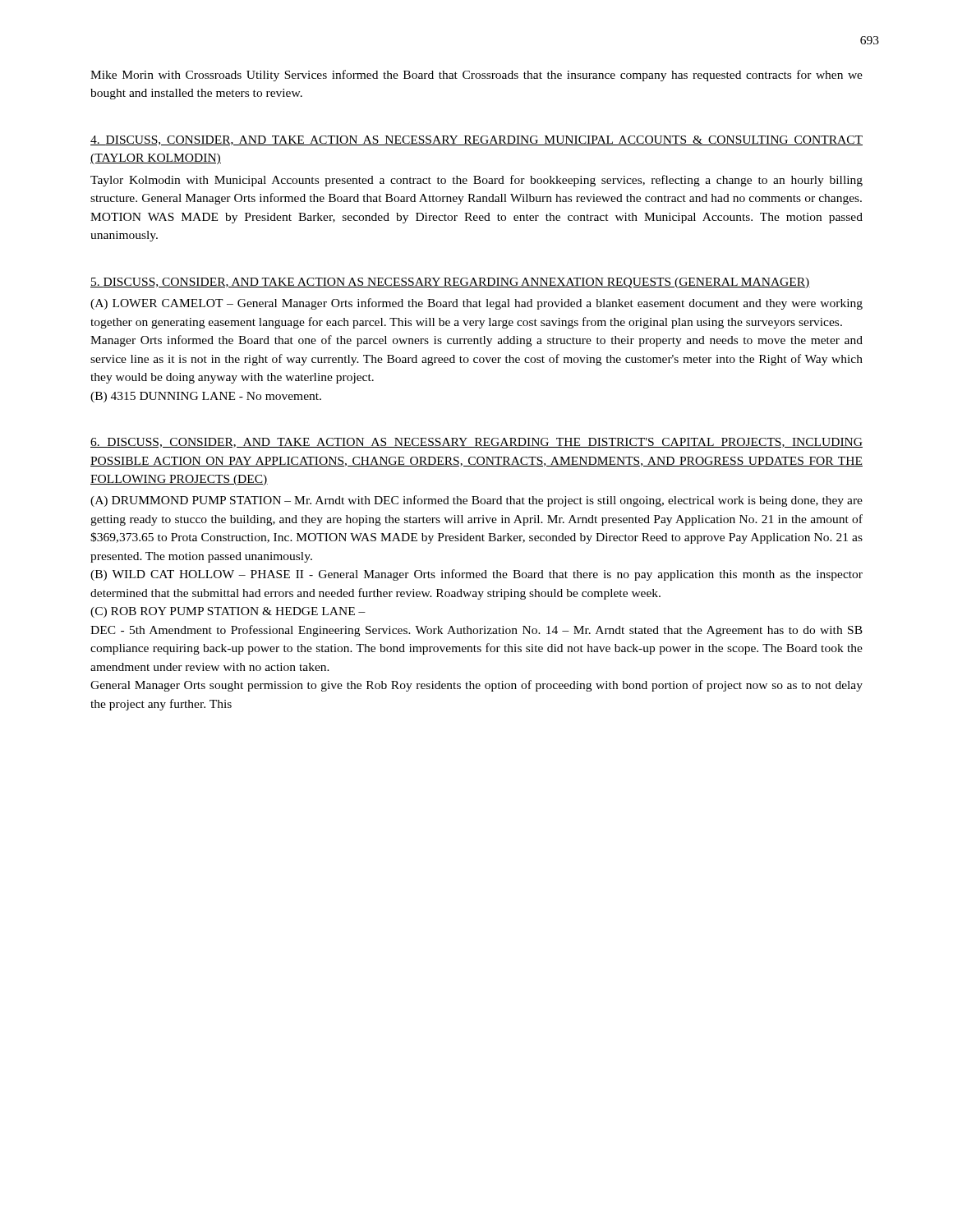953x1232 pixels.
Task: Point to the element starting "DEC - 5th Amendment to Professional Engineering"
Action: coord(476,648)
